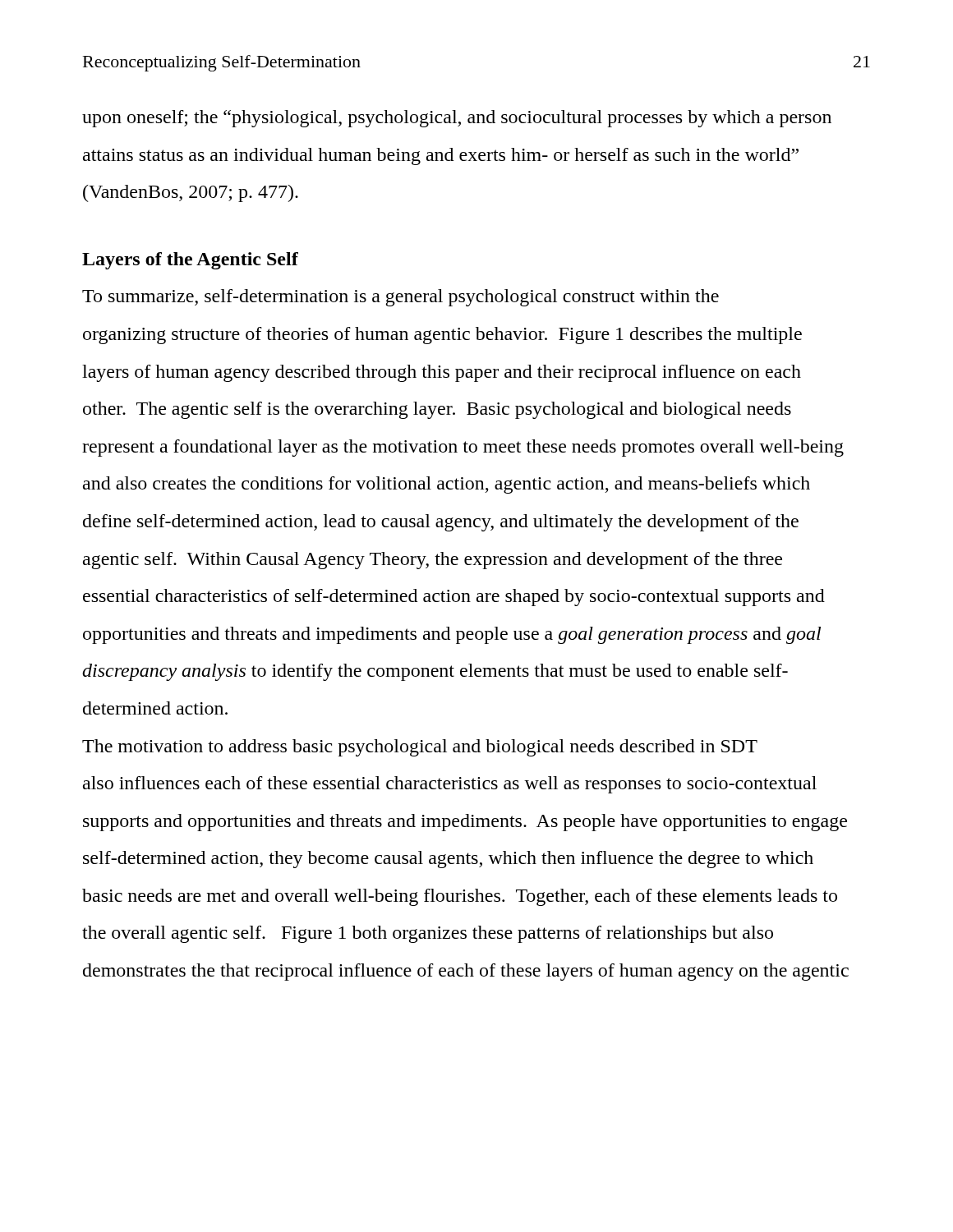Find the section header on this page that starts "Layers of the"

190,259
